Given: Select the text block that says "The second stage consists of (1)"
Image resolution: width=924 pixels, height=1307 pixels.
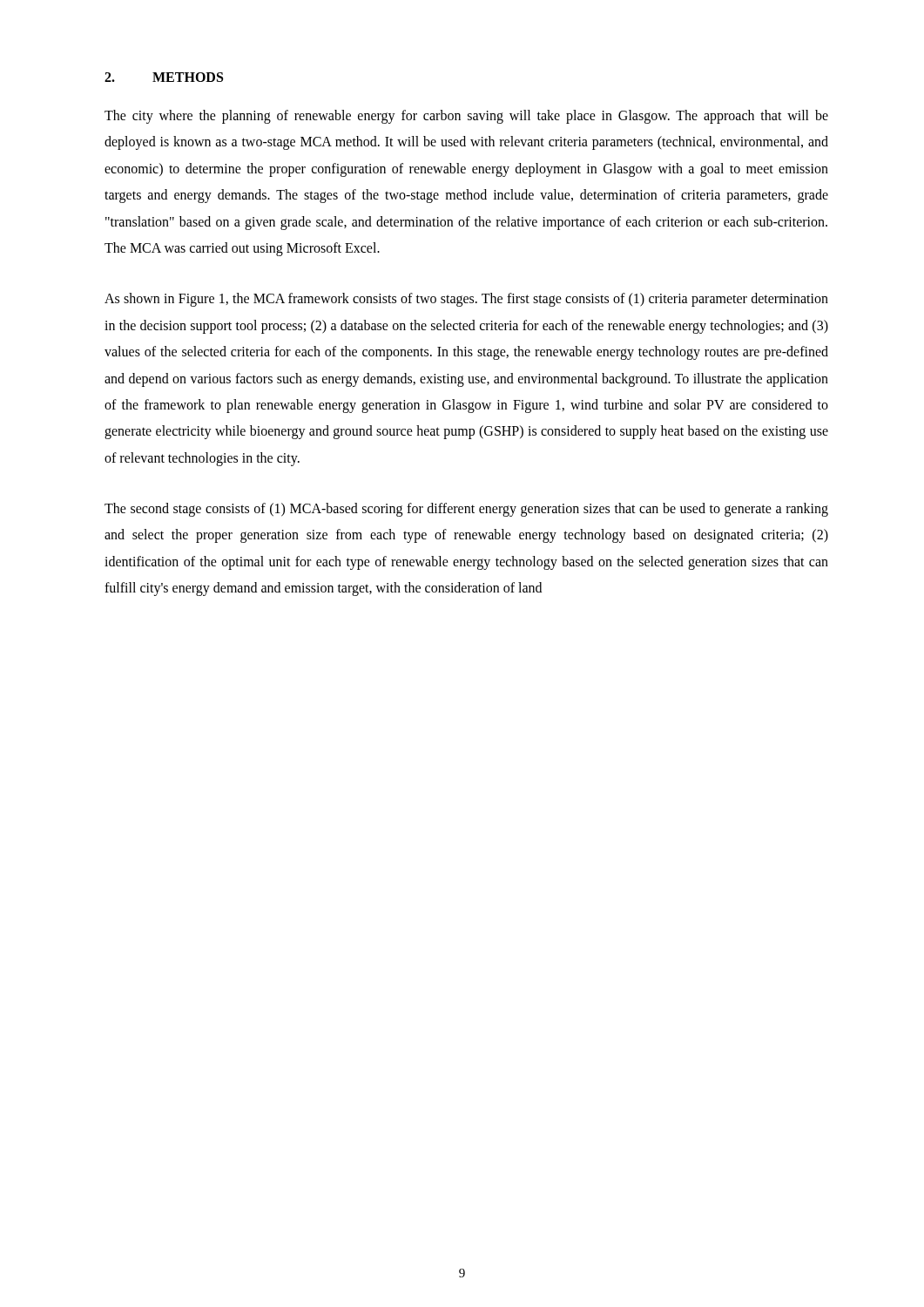Looking at the screenshot, I should [x=466, y=548].
